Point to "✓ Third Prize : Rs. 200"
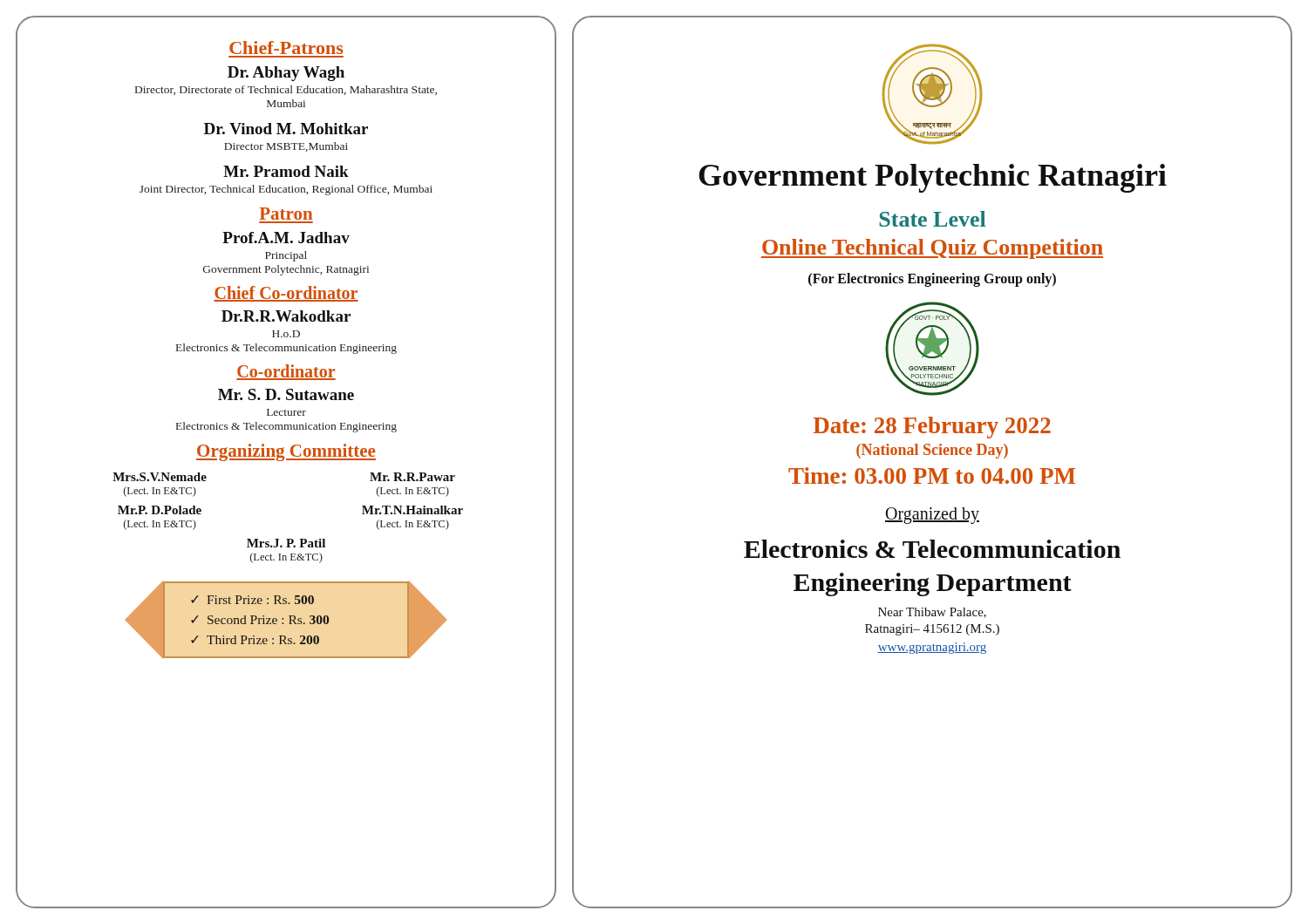This screenshot has height=924, width=1308. (x=254, y=640)
